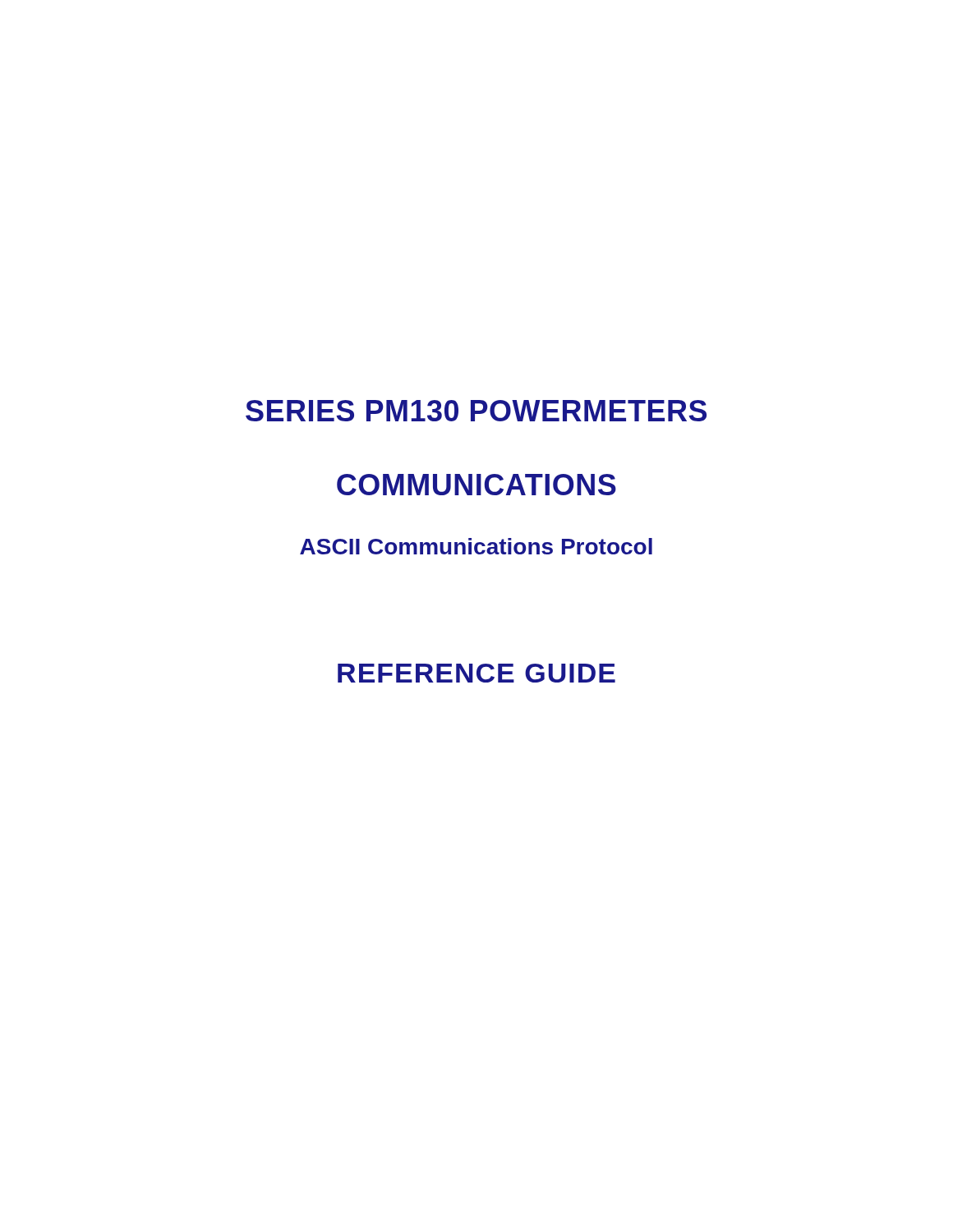This screenshot has height=1232, width=953.
Task: Find the element starting "SERIES PM130 POWERMETERS"
Action: point(476,411)
